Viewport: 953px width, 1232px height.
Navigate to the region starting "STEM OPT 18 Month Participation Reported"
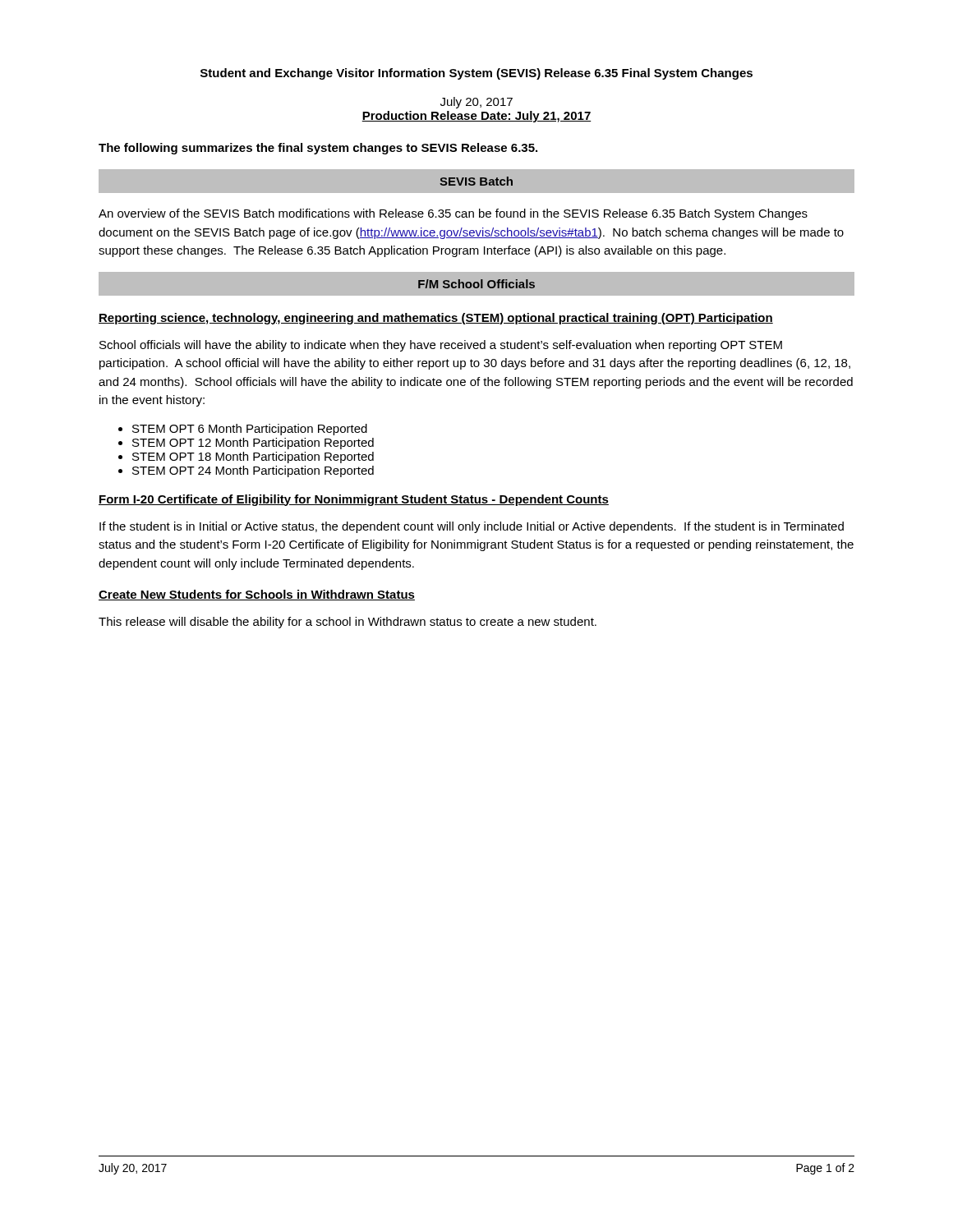pos(253,456)
